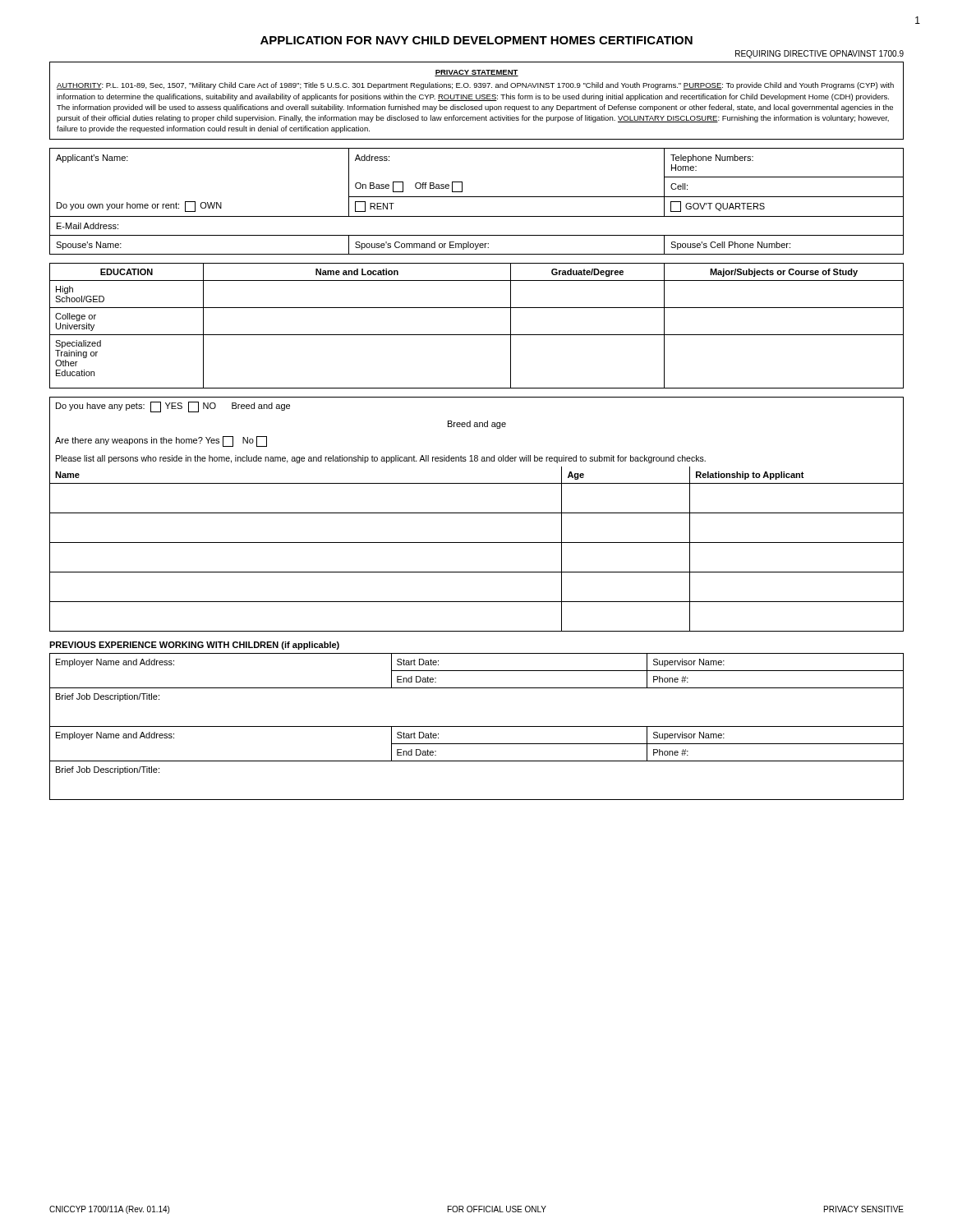The image size is (953, 1232).
Task: Find the region starting "PREVIOUS EXPERIENCE WORKING WITH CHILDREN (if"
Action: click(x=194, y=644)
